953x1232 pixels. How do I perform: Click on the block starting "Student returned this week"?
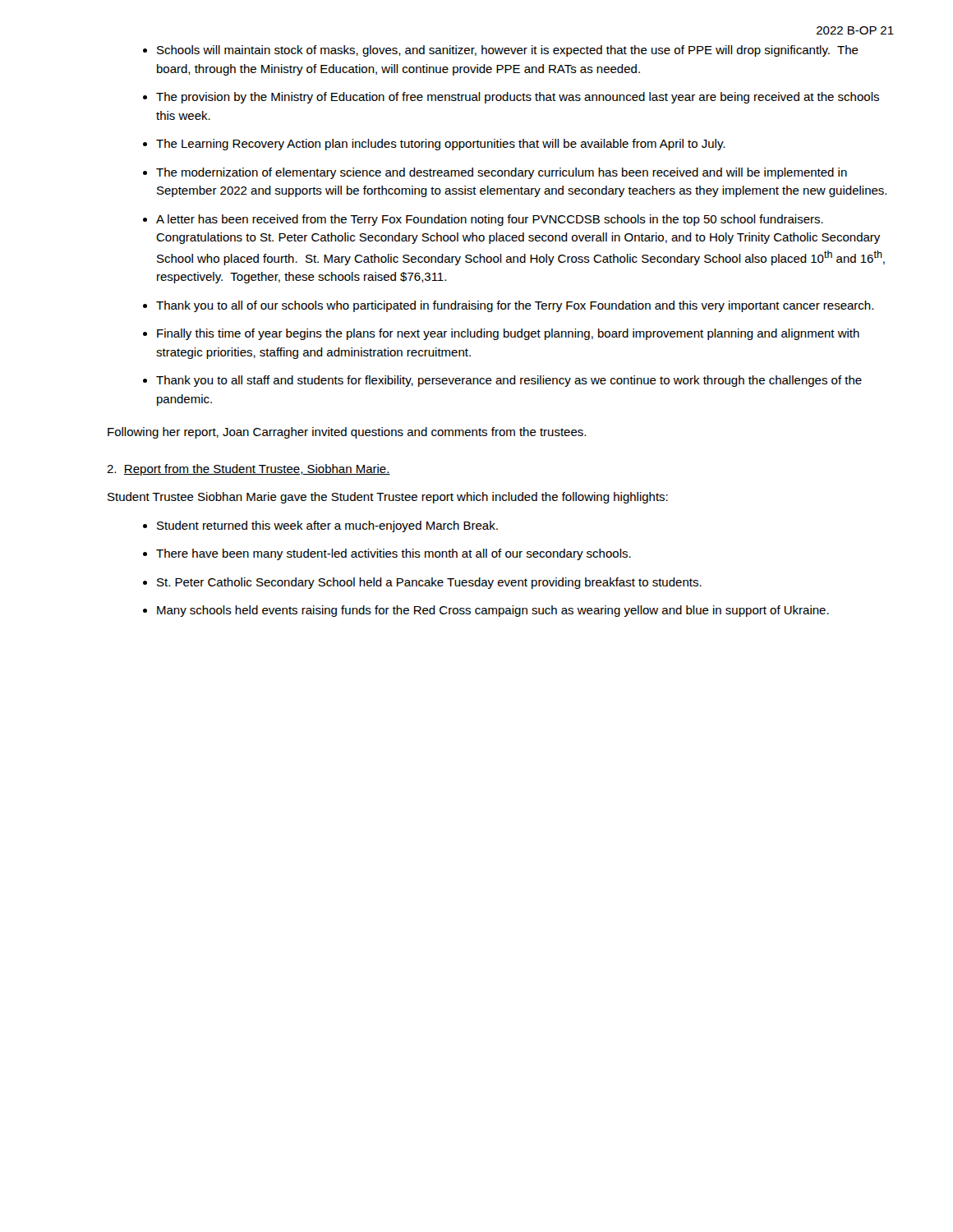click(x=327, y=525)
